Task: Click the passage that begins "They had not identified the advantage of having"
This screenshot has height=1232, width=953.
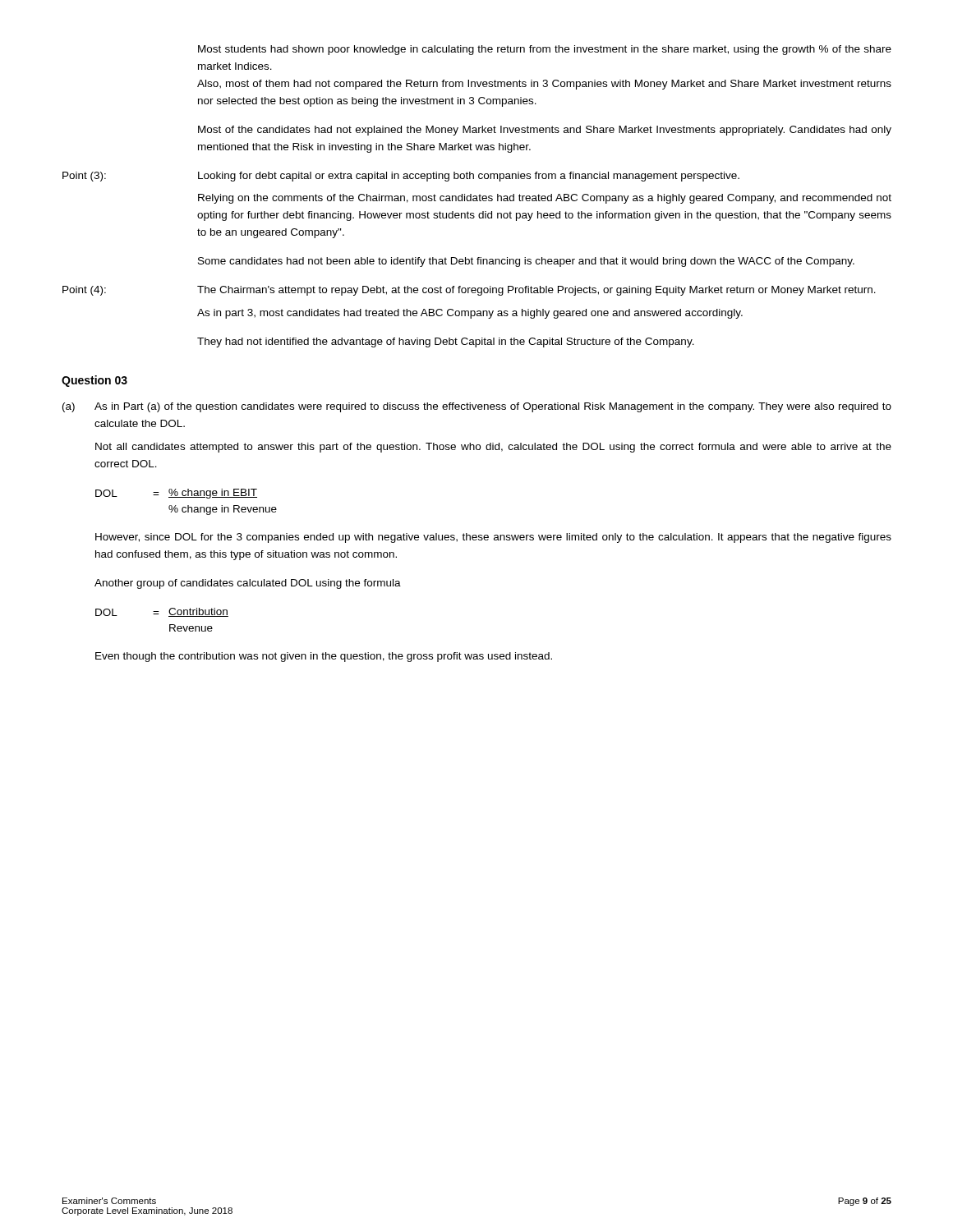Action: [446, 341]
